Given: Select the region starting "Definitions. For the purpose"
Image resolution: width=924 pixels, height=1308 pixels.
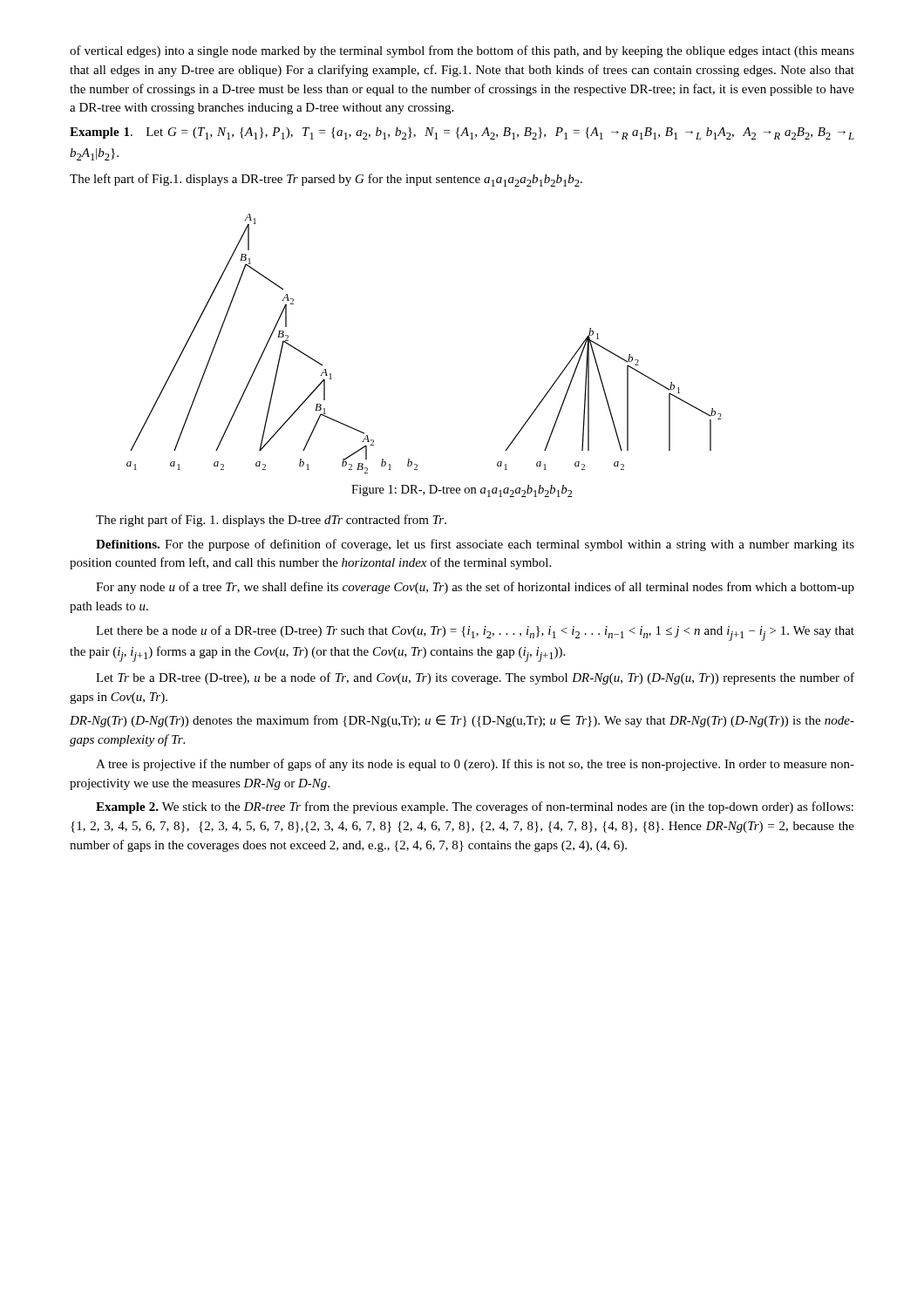Looking at the screenshot, I should tap(462, 553).
